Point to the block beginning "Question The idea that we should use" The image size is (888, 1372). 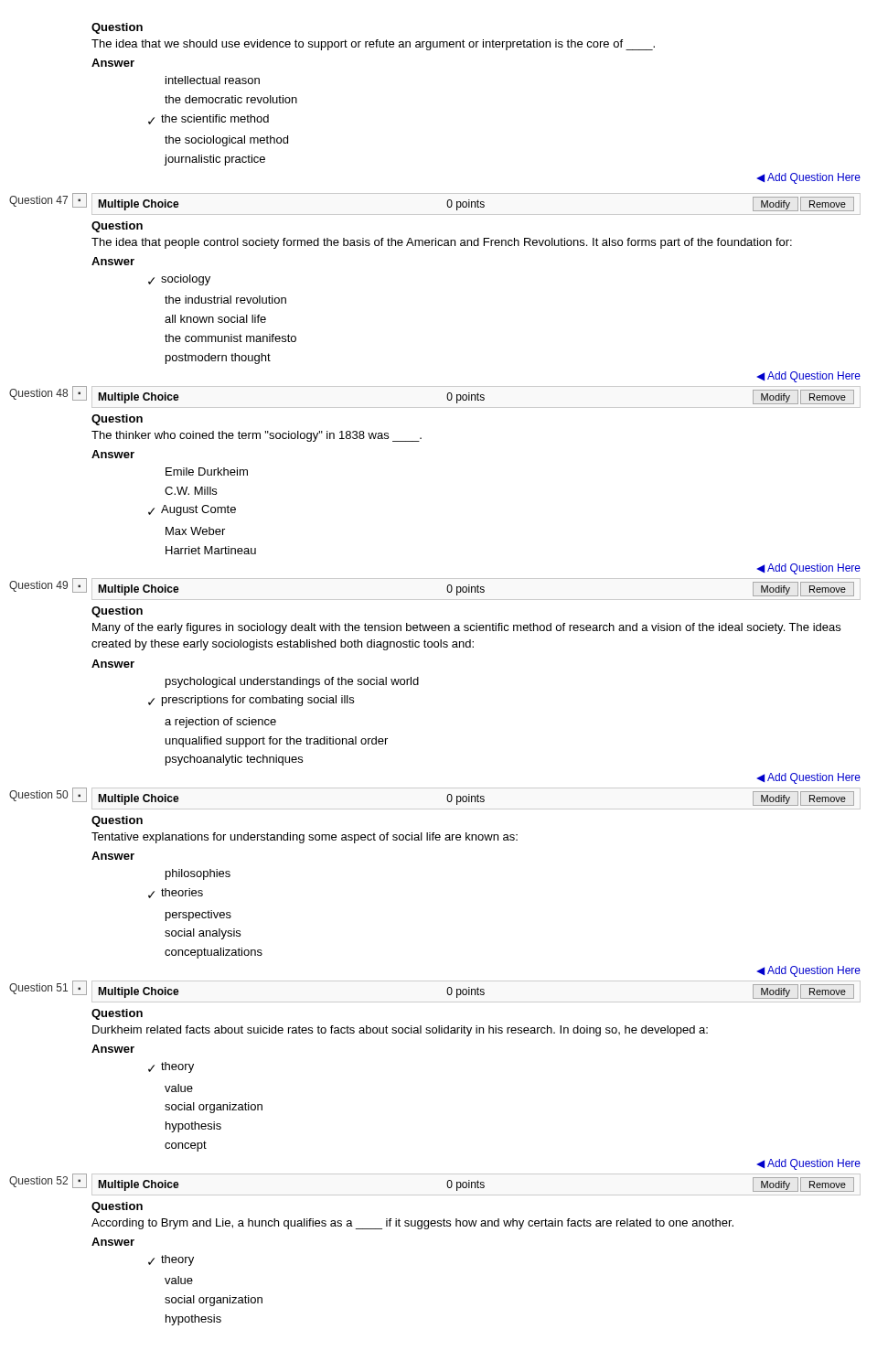click(476, 36)
